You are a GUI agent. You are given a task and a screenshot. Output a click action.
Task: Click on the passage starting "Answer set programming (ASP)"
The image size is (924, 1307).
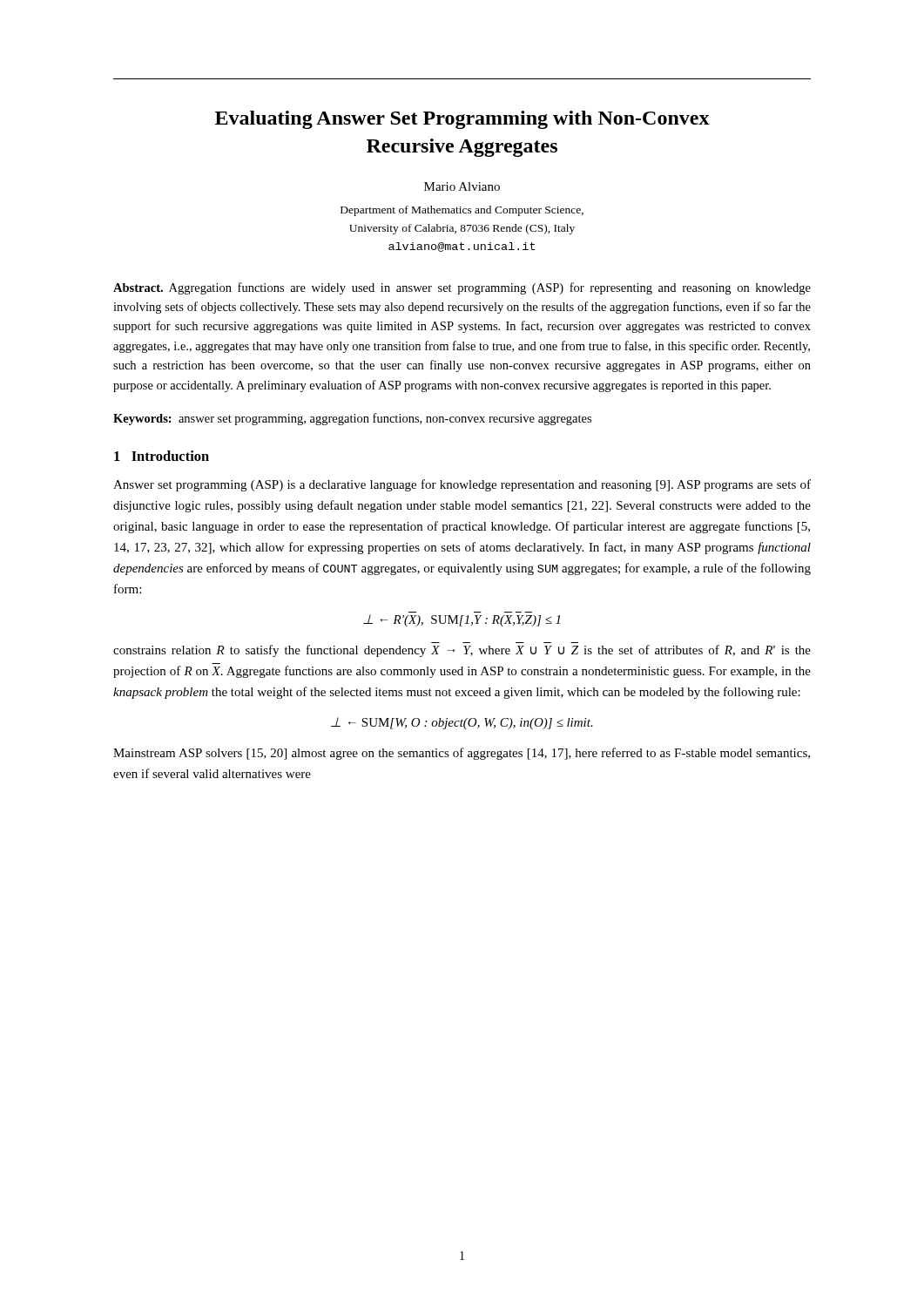pyautogui.click(x=462, y=537)
